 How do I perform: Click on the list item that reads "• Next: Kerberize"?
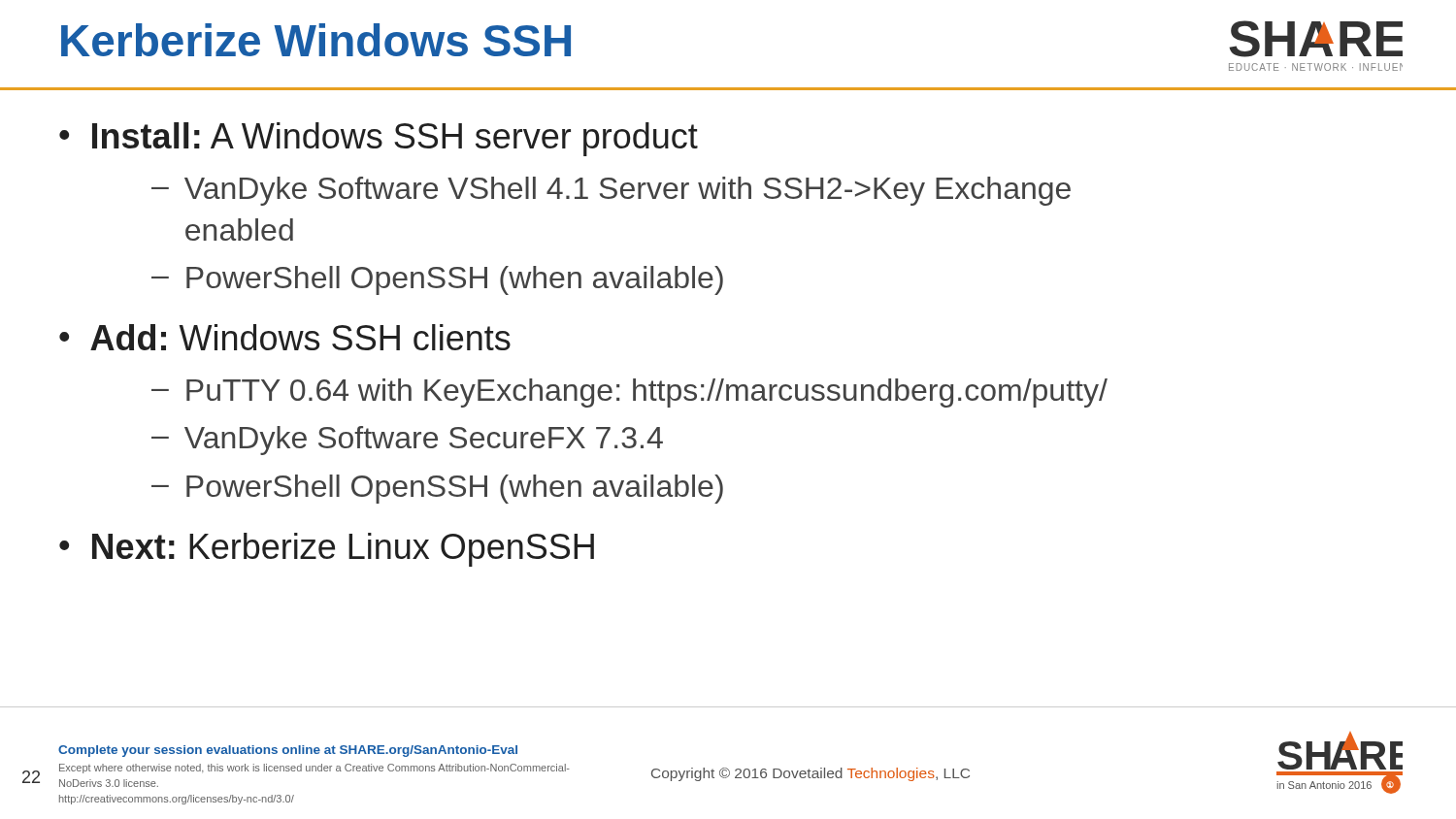(x=328, y=547)
